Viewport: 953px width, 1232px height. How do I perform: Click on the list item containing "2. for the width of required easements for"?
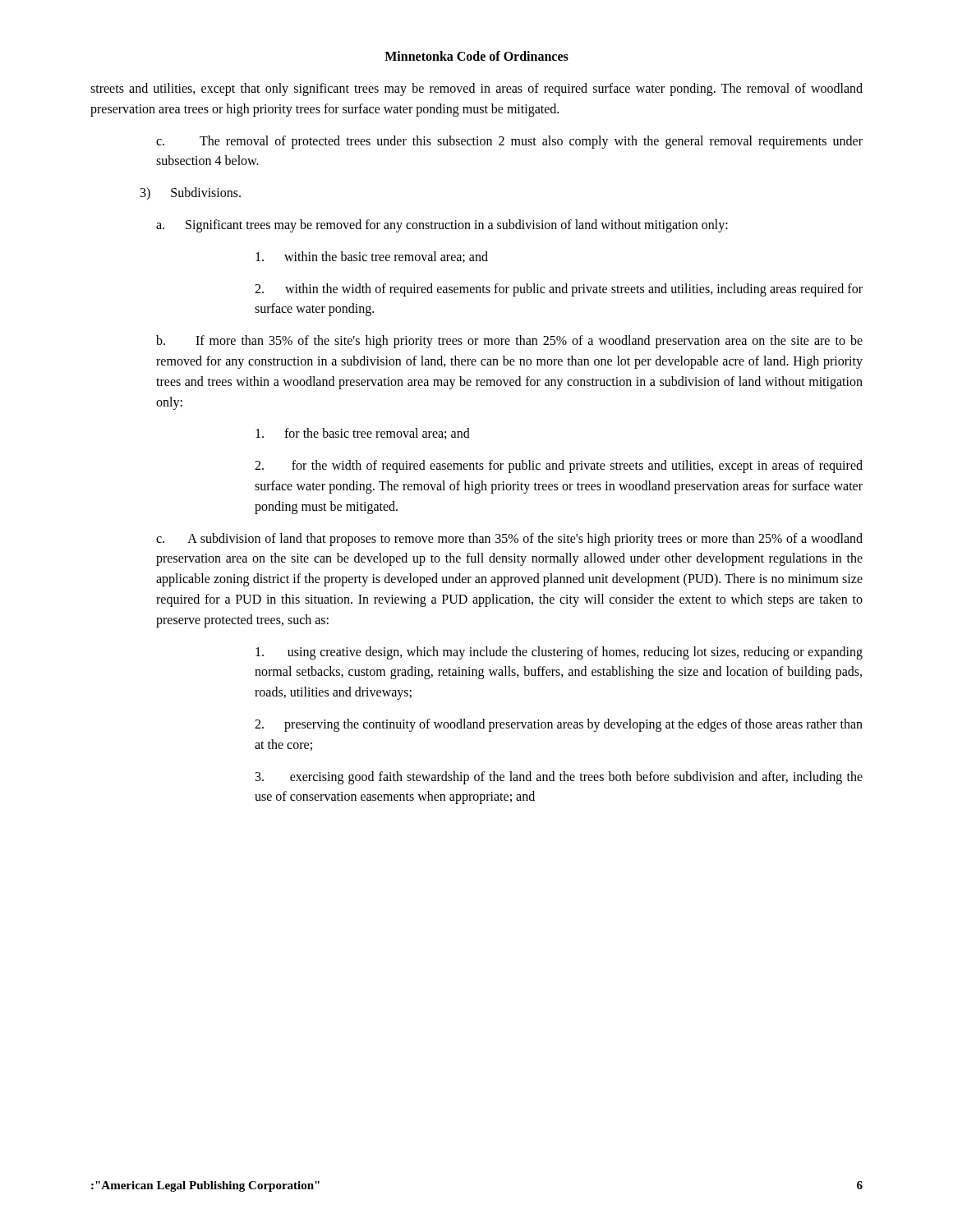(559, 486)
